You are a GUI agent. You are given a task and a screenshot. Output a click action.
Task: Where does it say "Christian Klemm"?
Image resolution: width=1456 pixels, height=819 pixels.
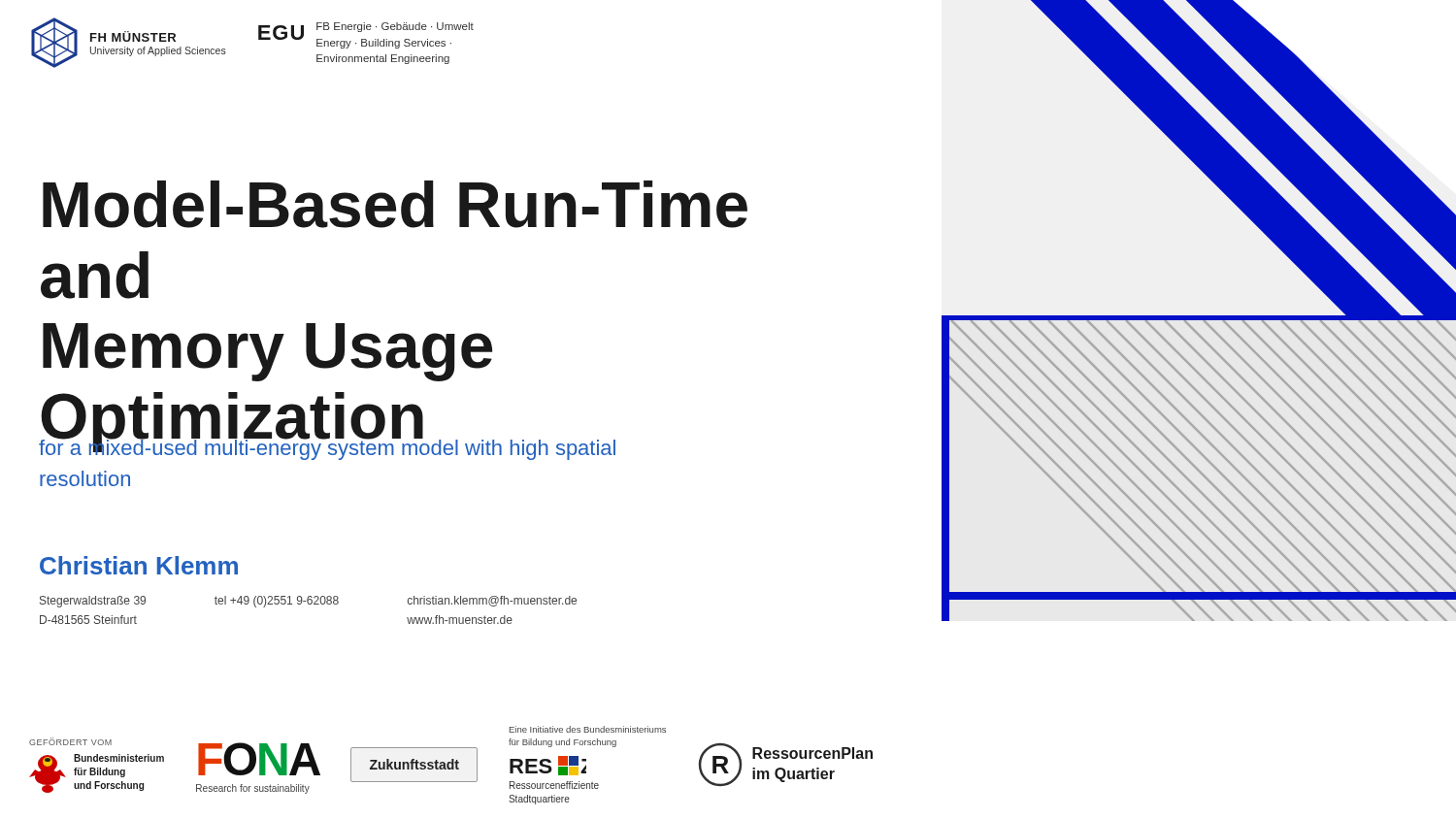[139, 566]
